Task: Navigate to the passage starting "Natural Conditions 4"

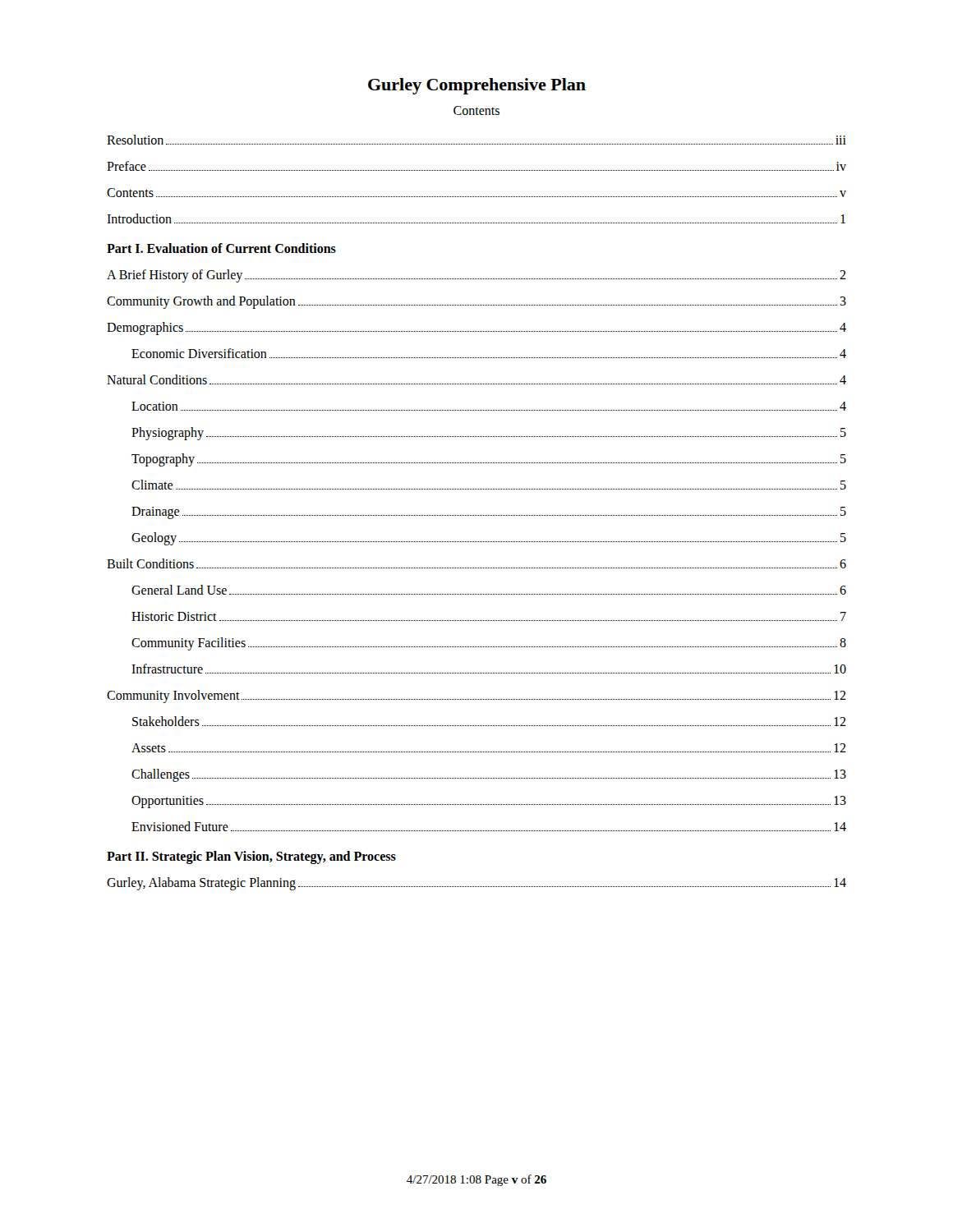Action: [x=476, y=380]
